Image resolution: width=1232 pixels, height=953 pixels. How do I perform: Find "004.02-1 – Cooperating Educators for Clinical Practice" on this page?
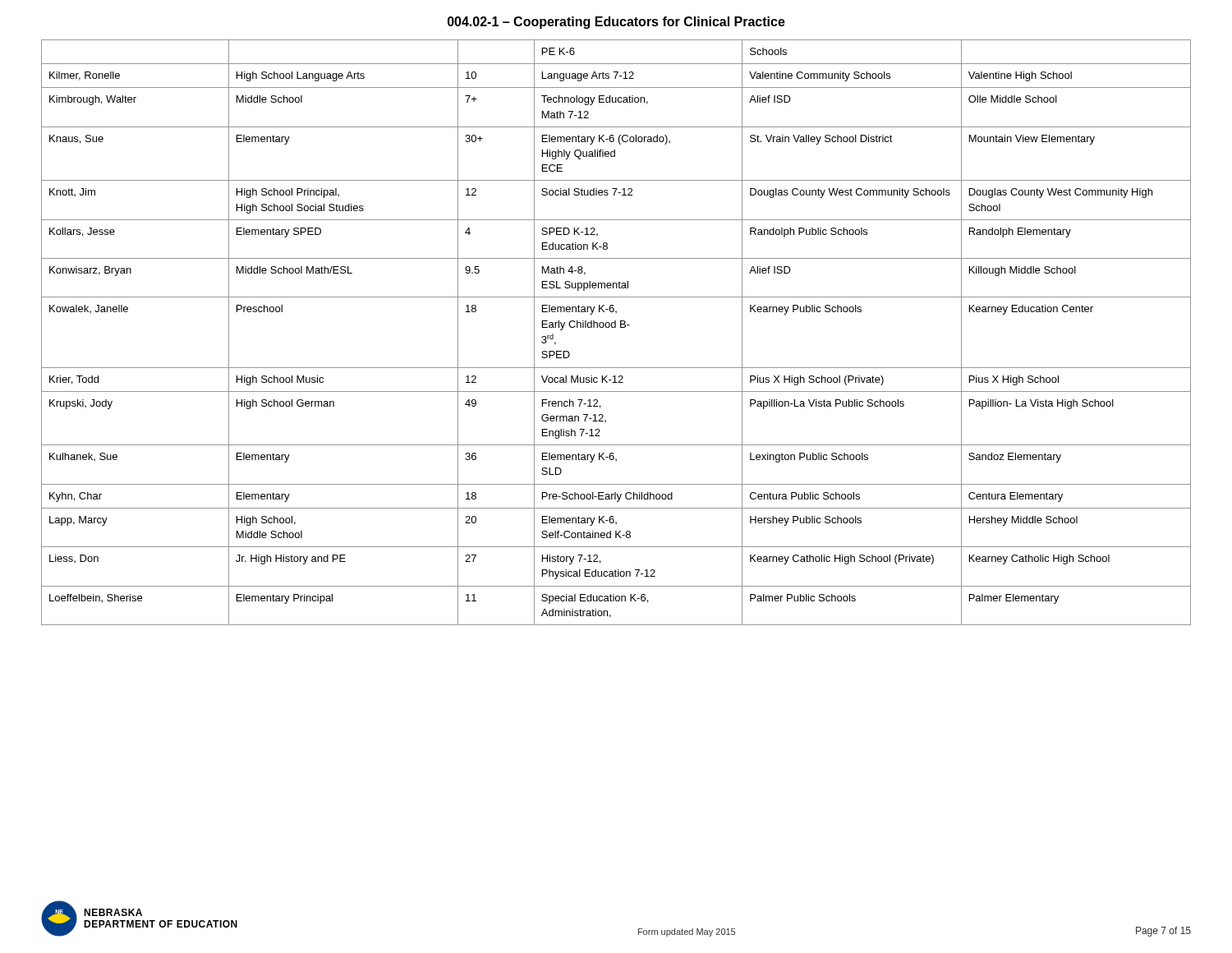pyautogui.click(x=616, y=22)
